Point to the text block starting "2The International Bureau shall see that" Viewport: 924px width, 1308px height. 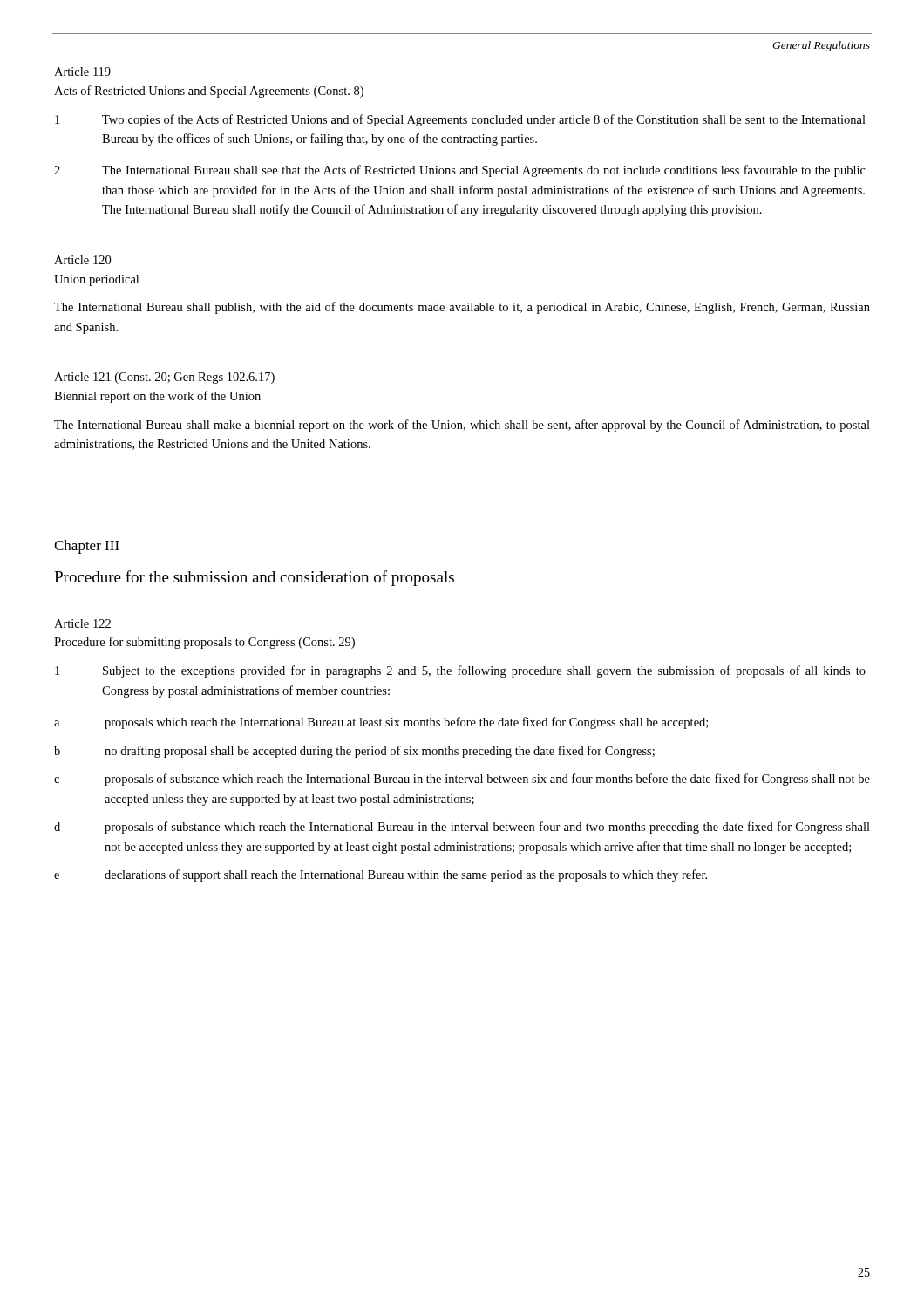click(x=460, y=190)
